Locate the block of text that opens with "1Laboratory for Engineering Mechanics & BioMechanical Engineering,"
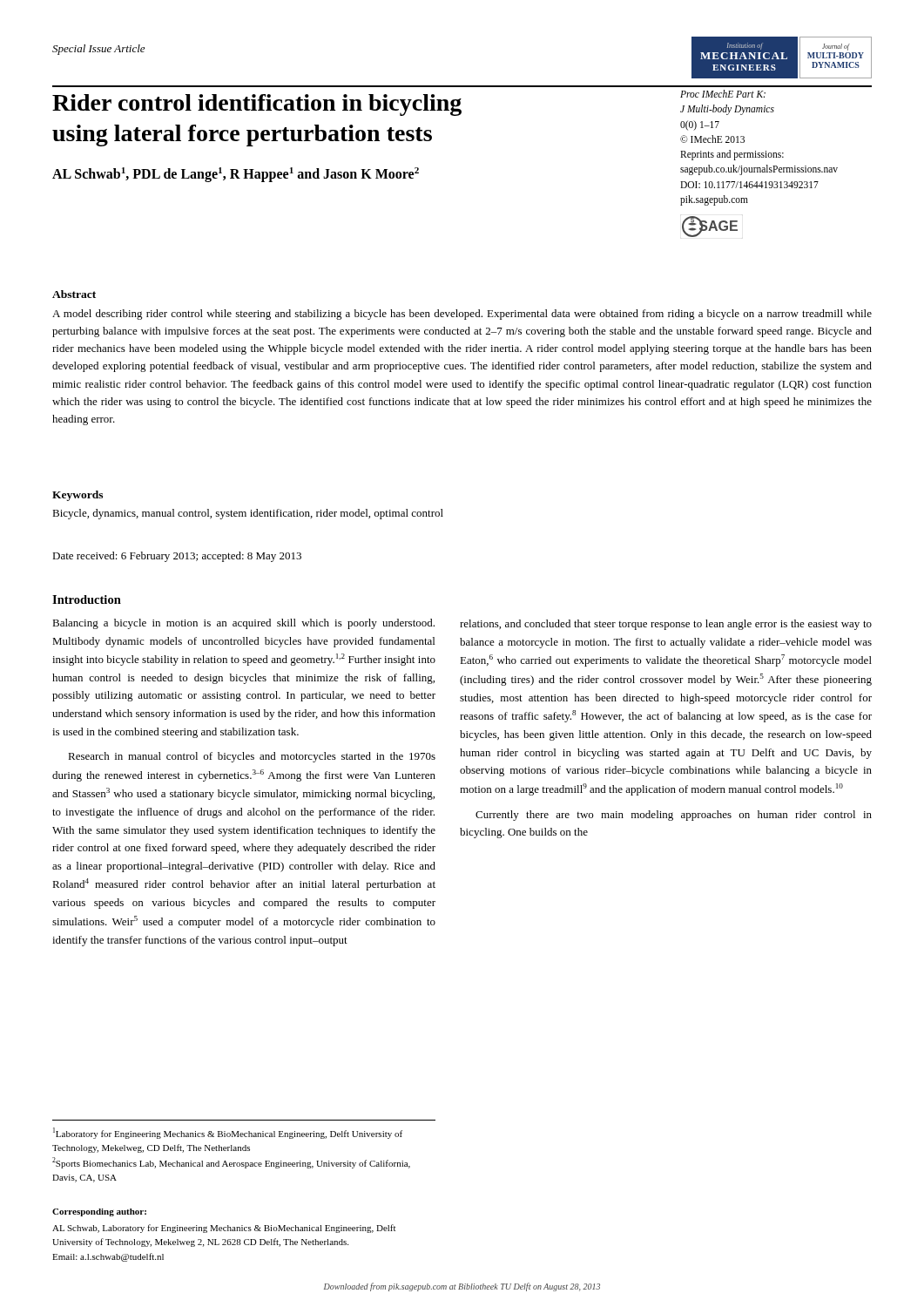This screenshot has width=924, height=1307. coord(228,1133)
